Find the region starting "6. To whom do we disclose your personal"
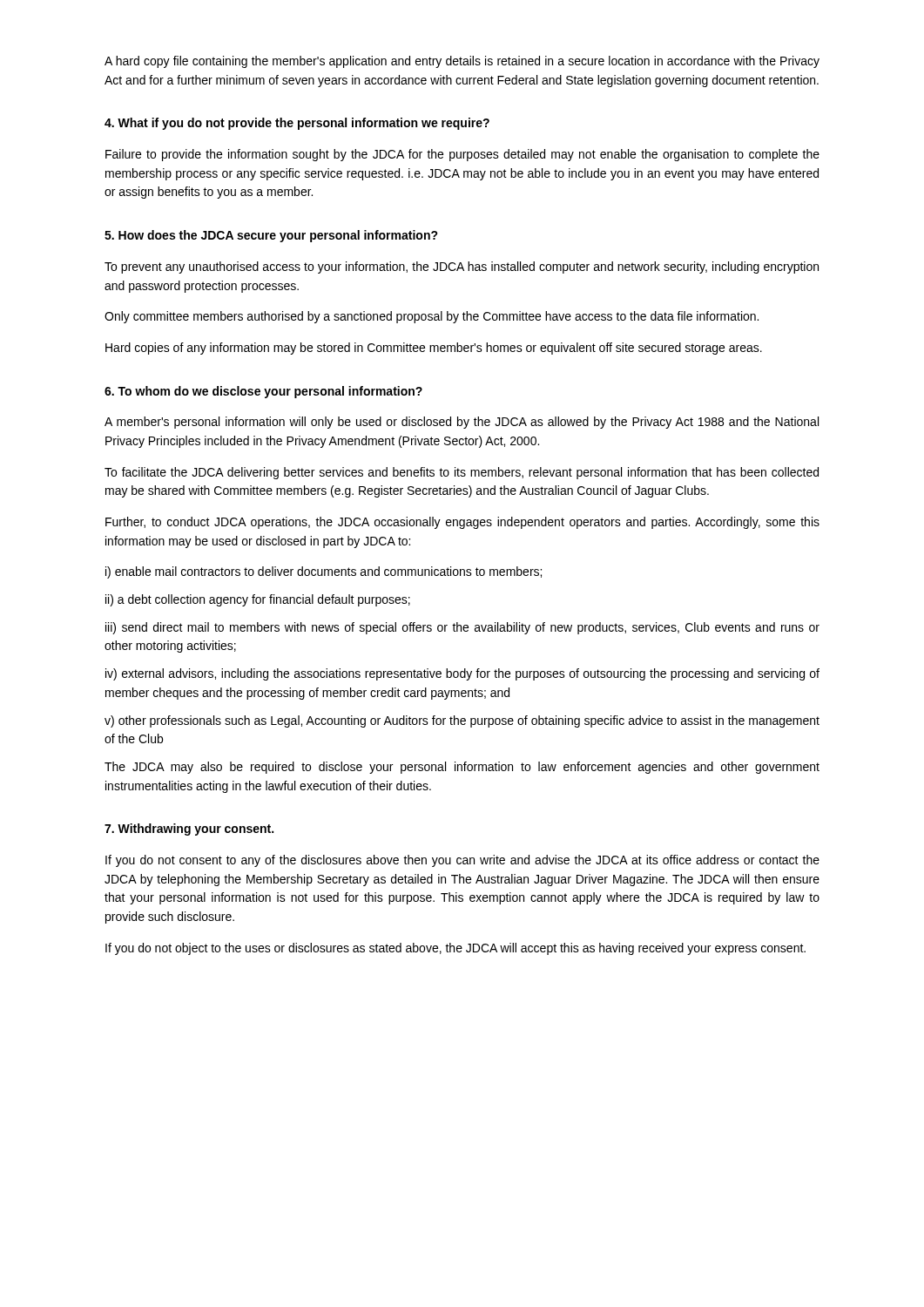The height and width of the screenshot is (1307, 924). [x=264, y=391]
